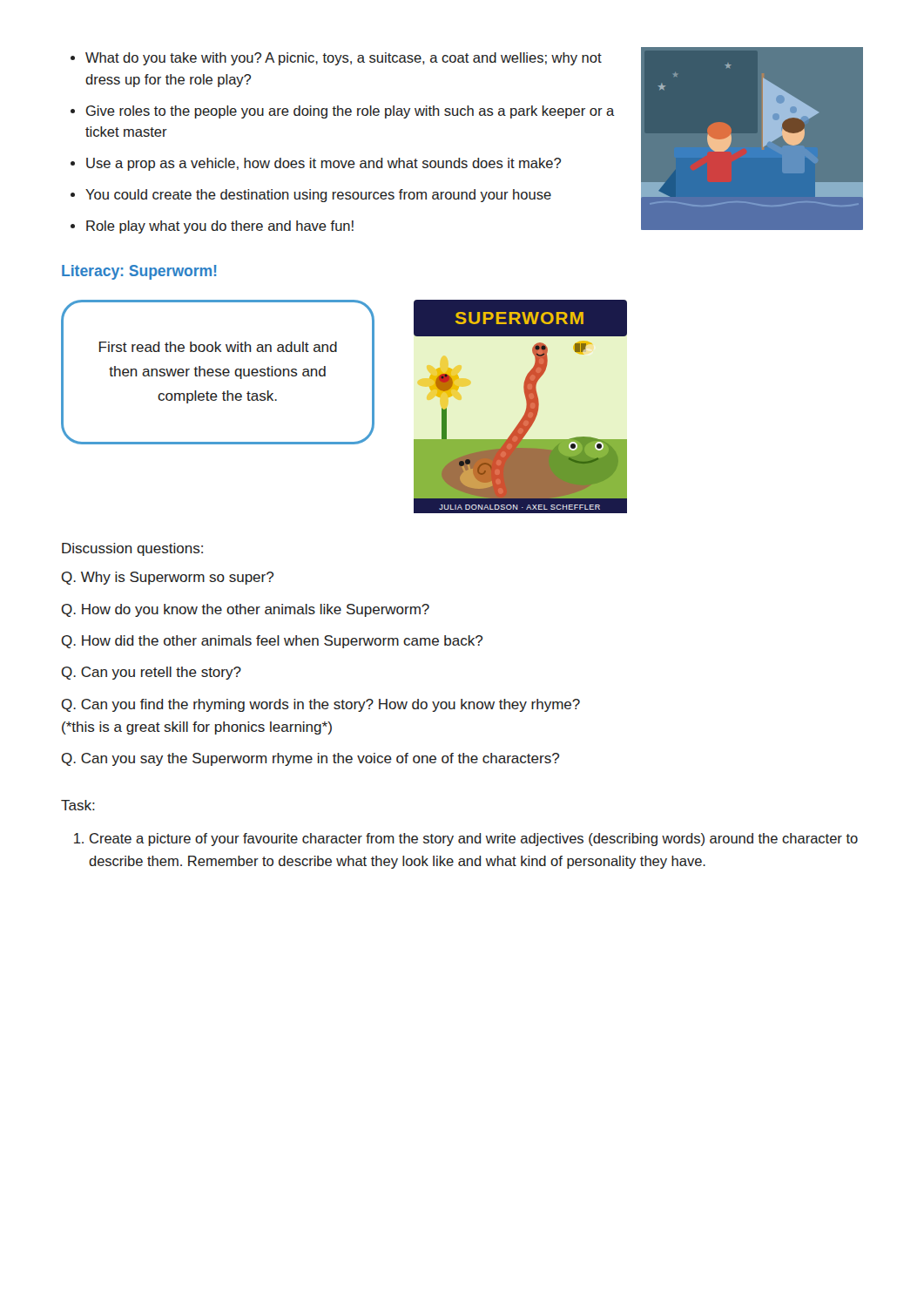Click on the list item that says "Q. How did the other animals"
924x1307 pixels.
tap(272, 641)
